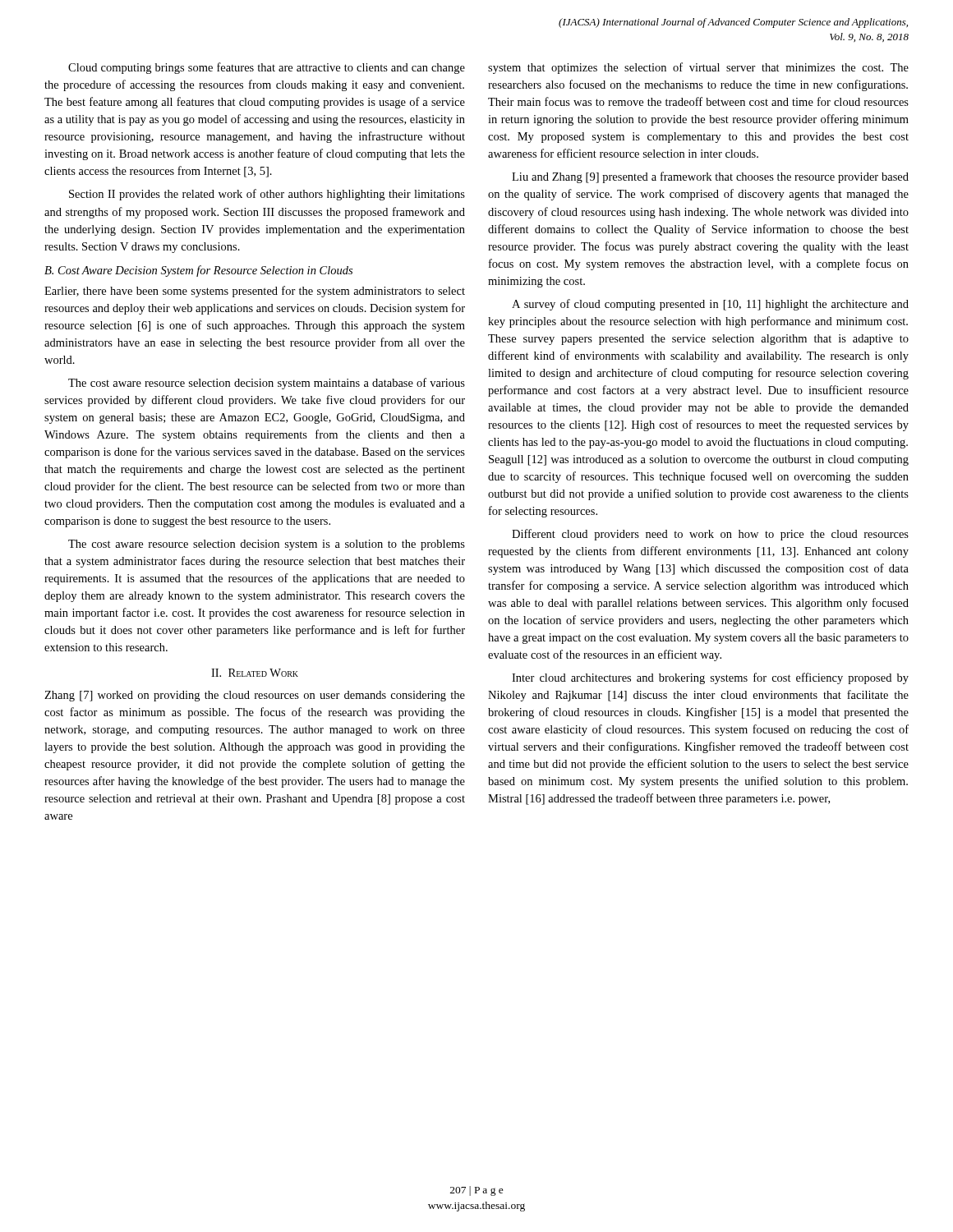Click where it says "II. Related Work"
This screenshot has height=1232, width=953.
pos(255,673)
